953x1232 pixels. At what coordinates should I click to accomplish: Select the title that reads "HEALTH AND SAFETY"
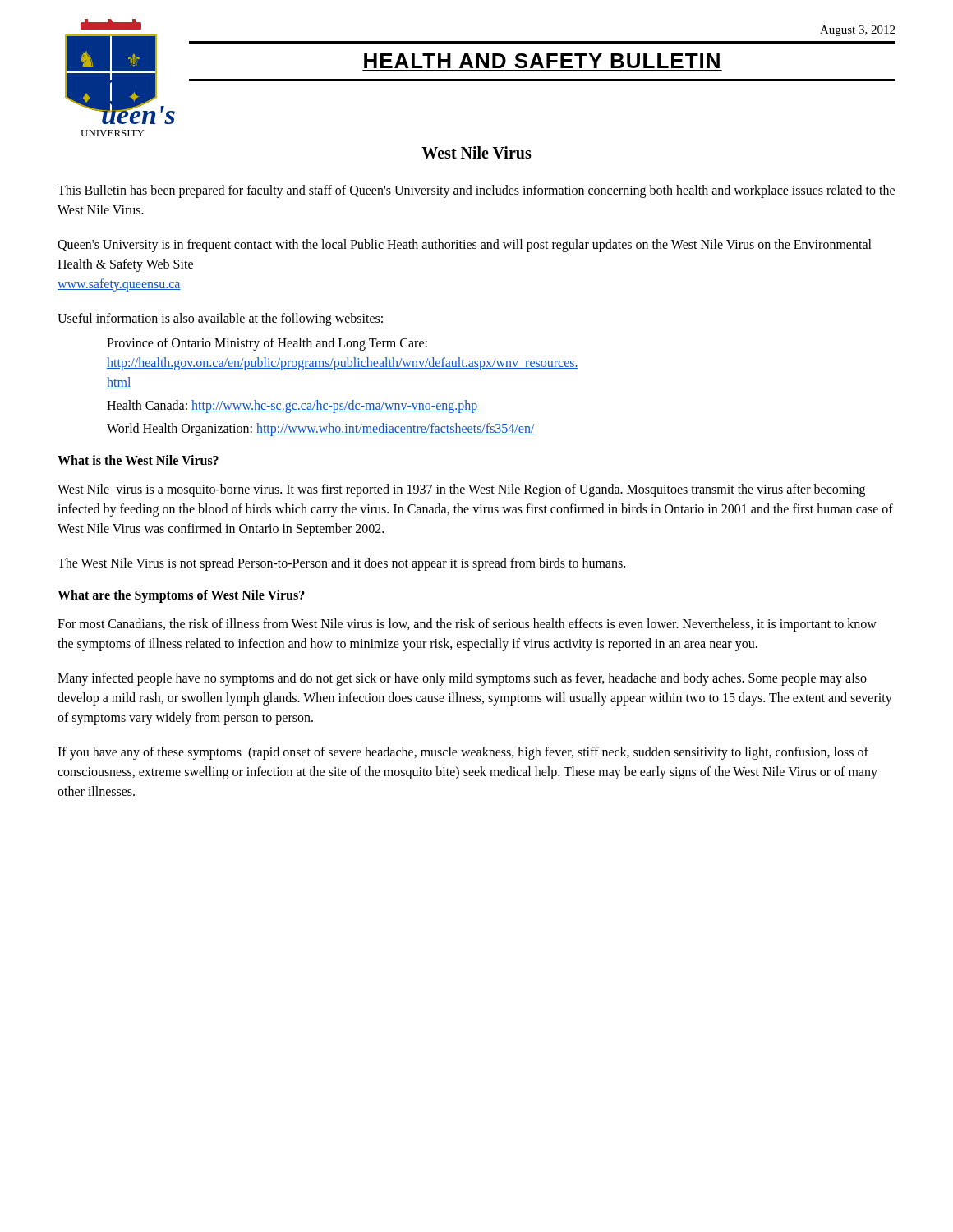tap(542, 61)
